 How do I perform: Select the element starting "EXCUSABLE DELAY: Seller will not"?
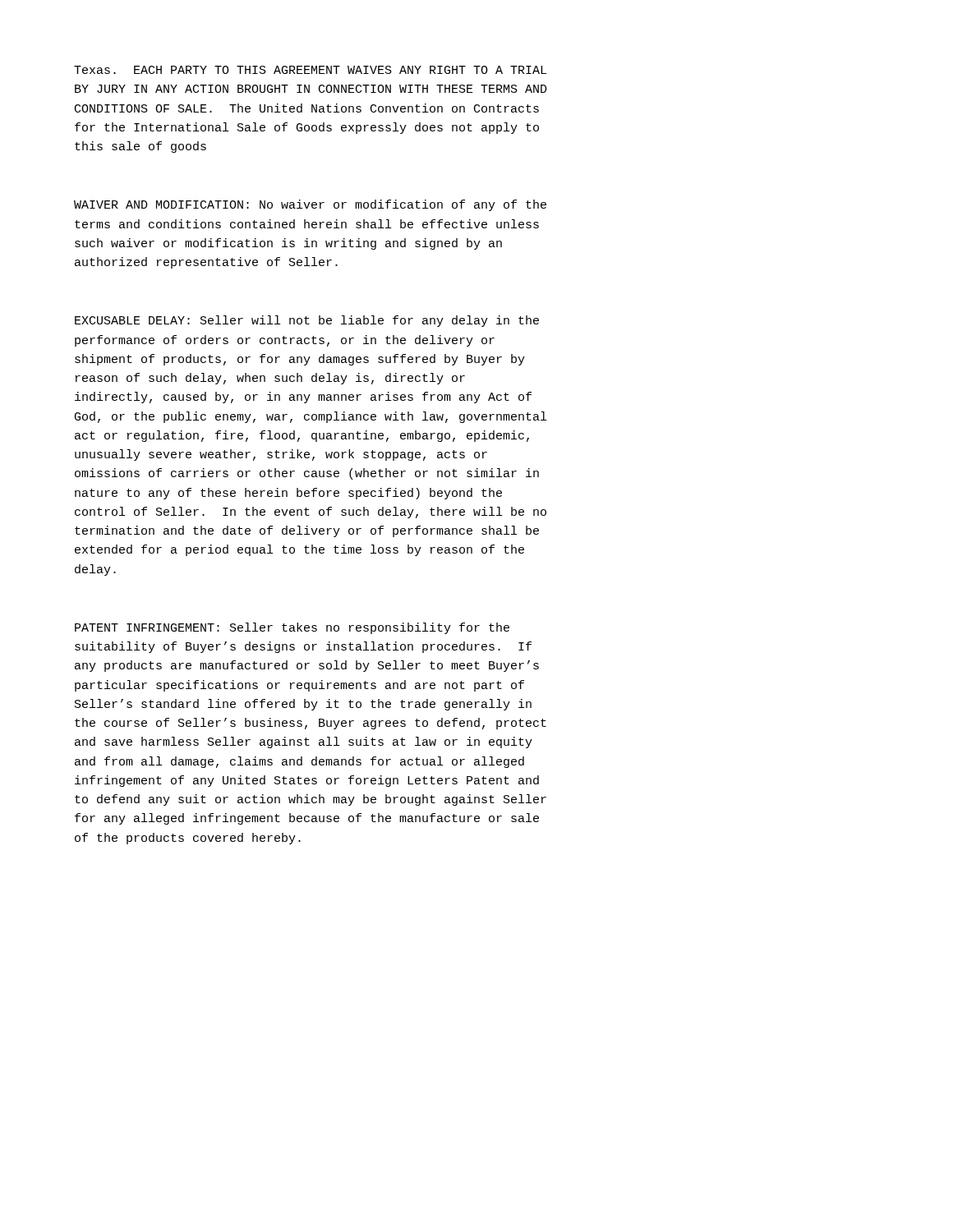476,446
